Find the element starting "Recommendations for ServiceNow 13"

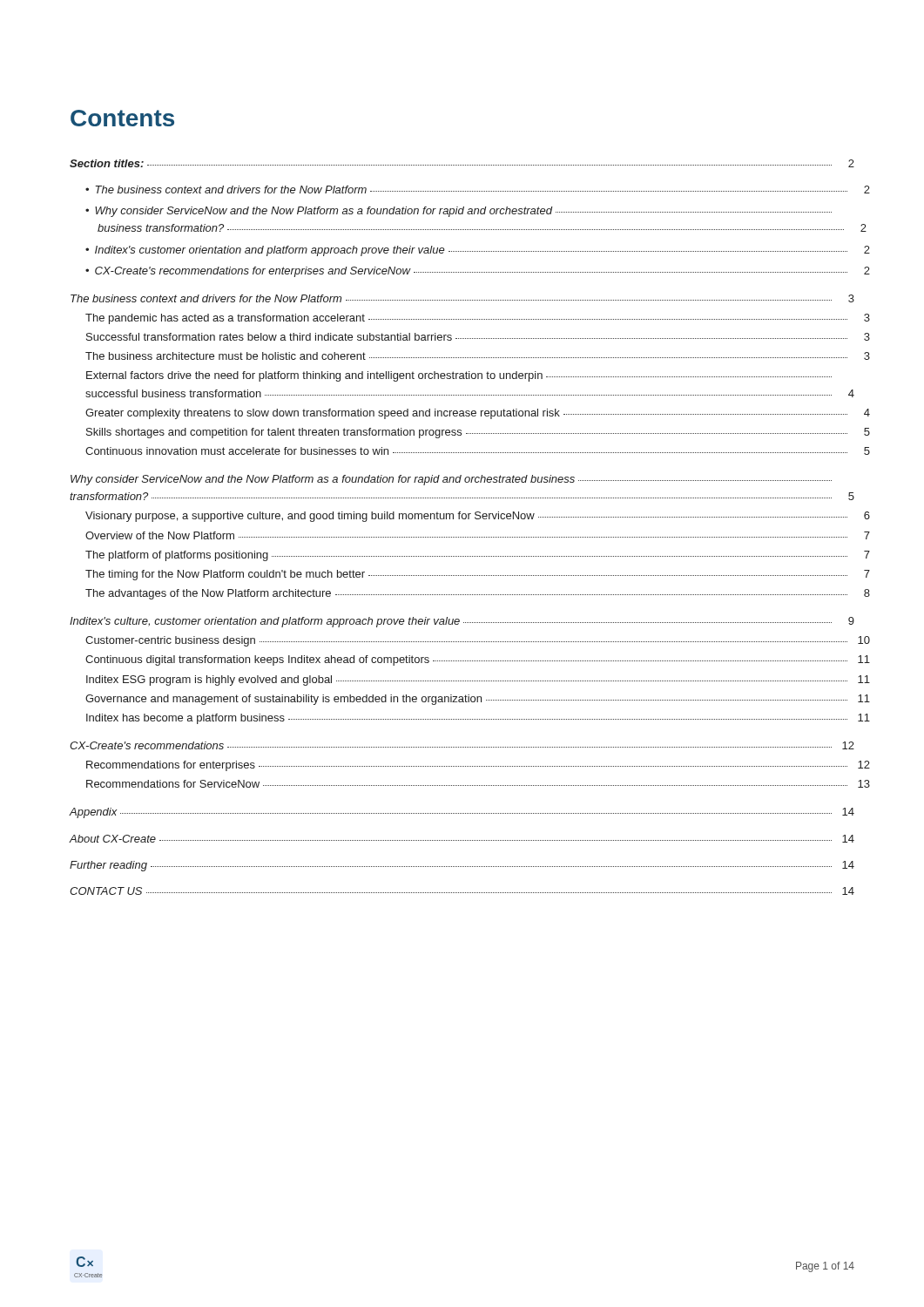[x=478, y=784]
